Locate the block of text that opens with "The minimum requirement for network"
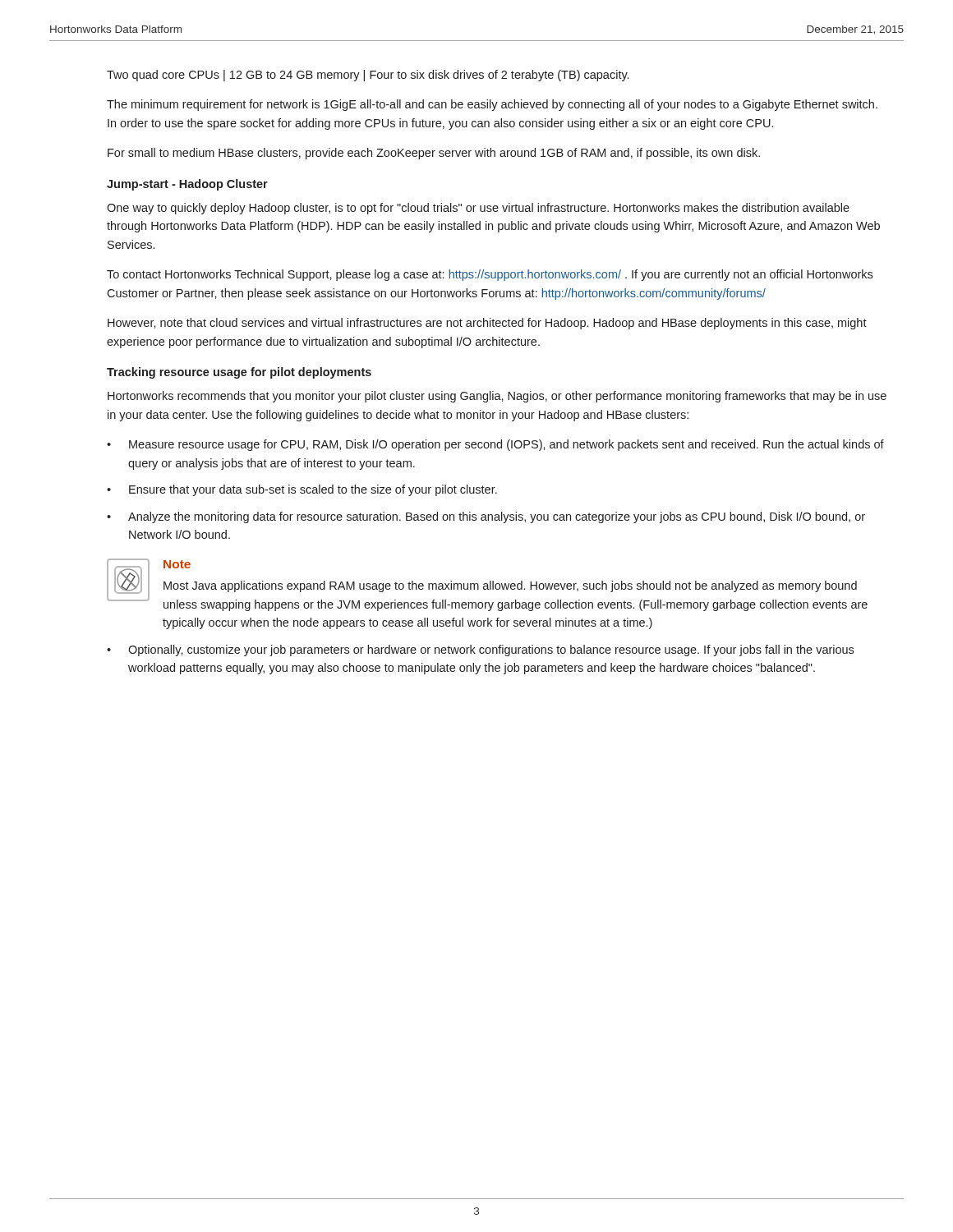953x1232 pixels. coord(493,114)
